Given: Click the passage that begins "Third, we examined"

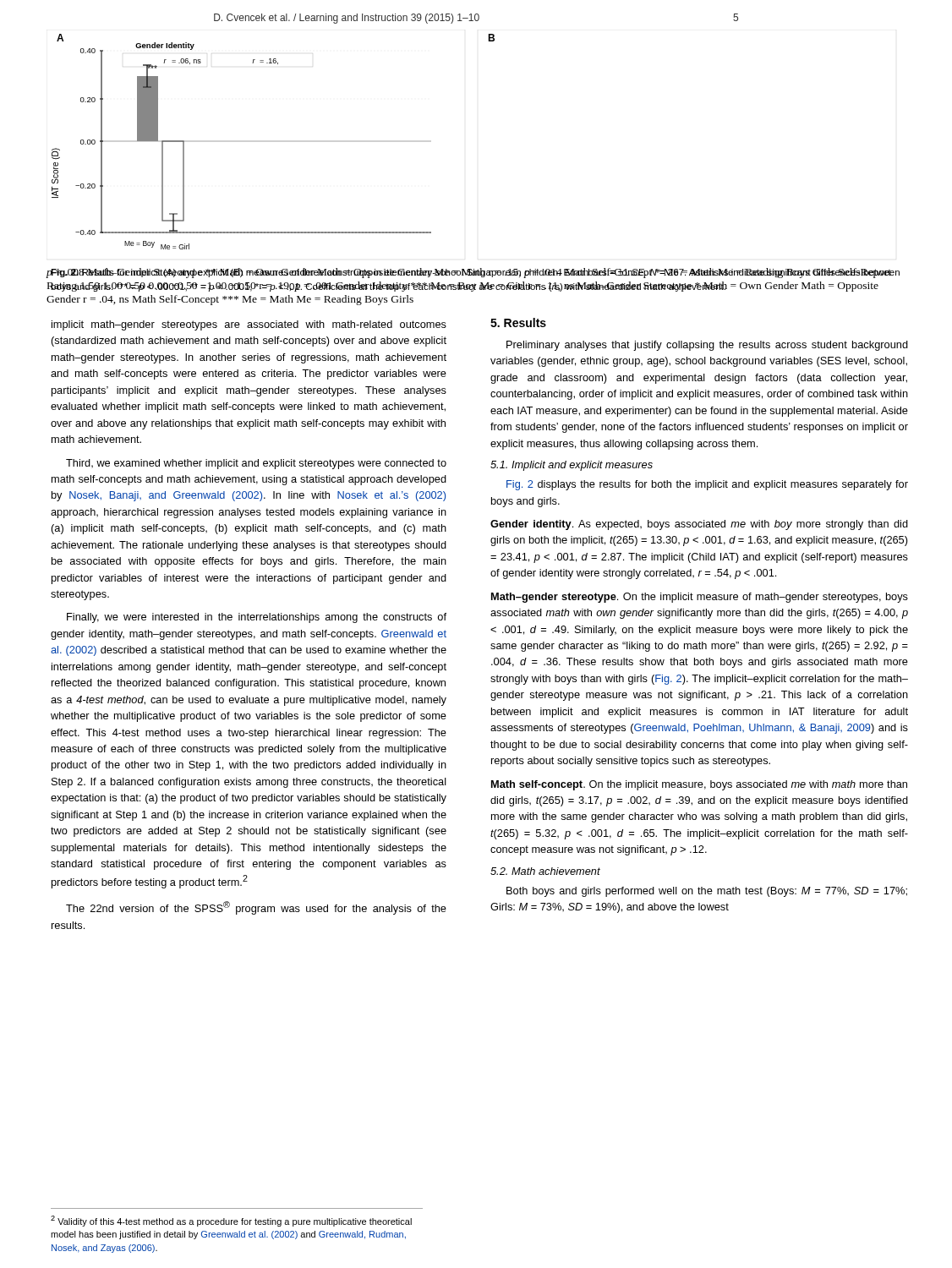Looking at the screenshot, I should click(x=249, y=528).
